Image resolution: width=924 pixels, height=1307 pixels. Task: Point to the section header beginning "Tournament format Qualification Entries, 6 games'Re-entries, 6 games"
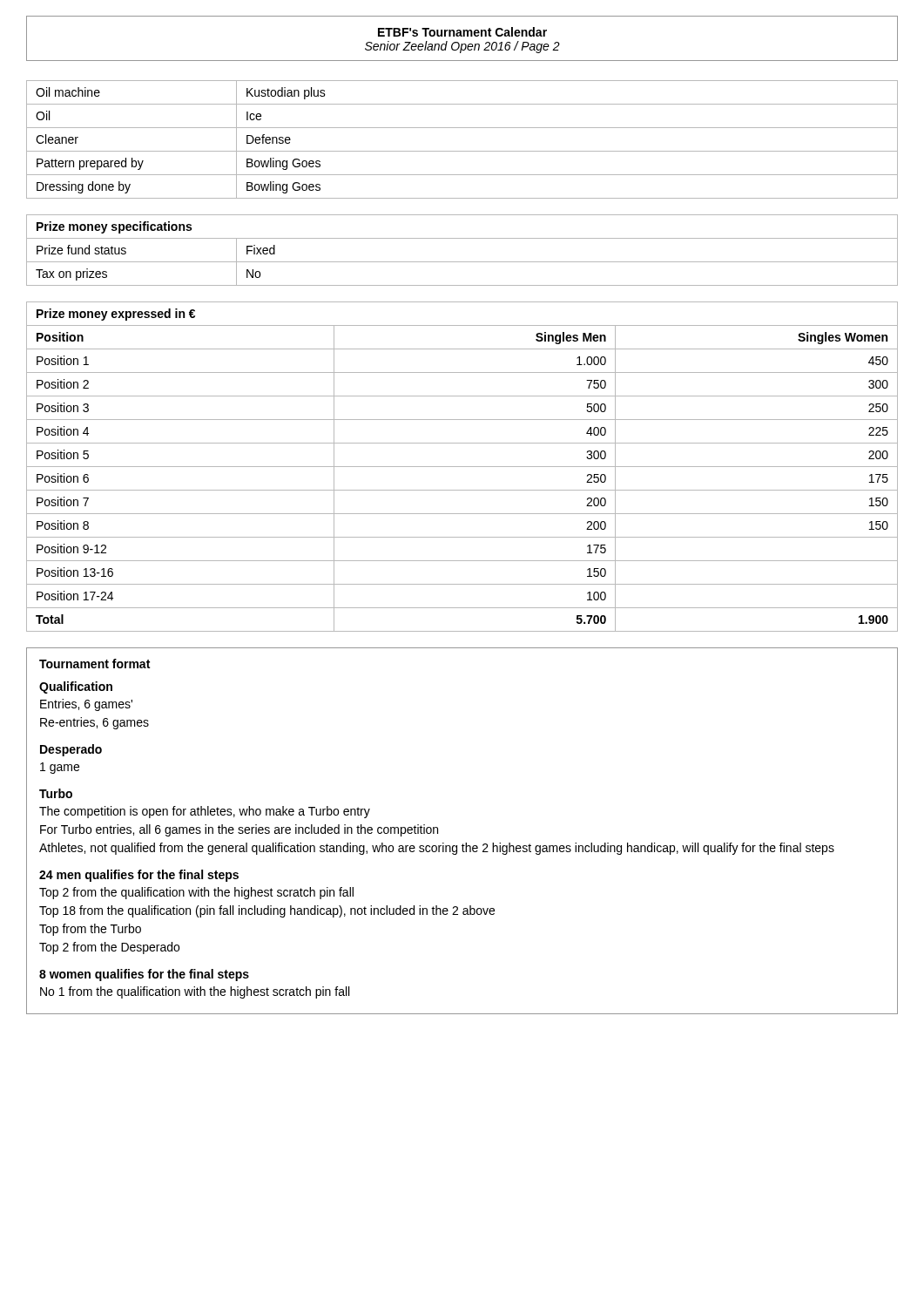pos(462,831)
